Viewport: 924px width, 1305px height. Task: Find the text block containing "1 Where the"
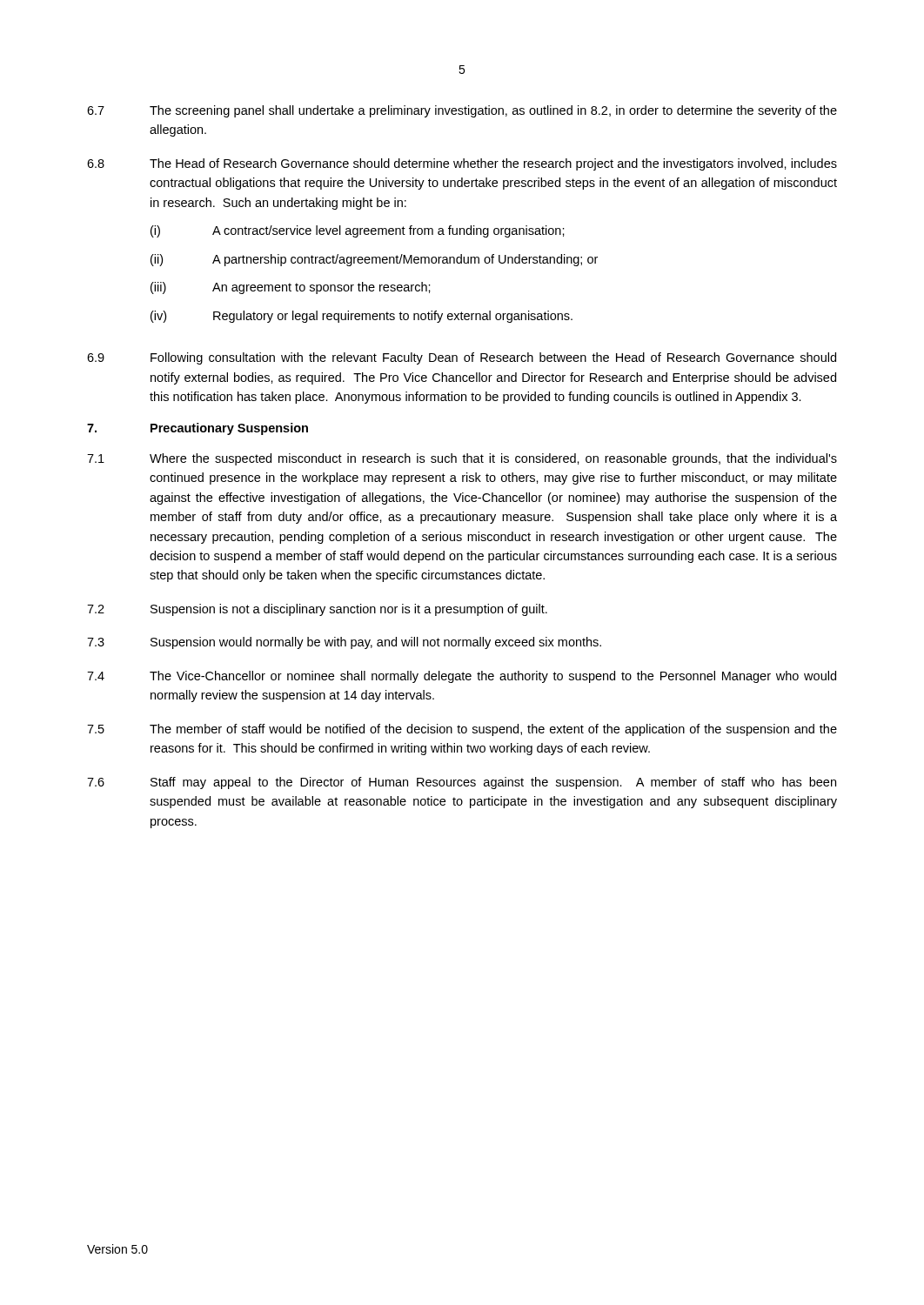coord(462,517)
